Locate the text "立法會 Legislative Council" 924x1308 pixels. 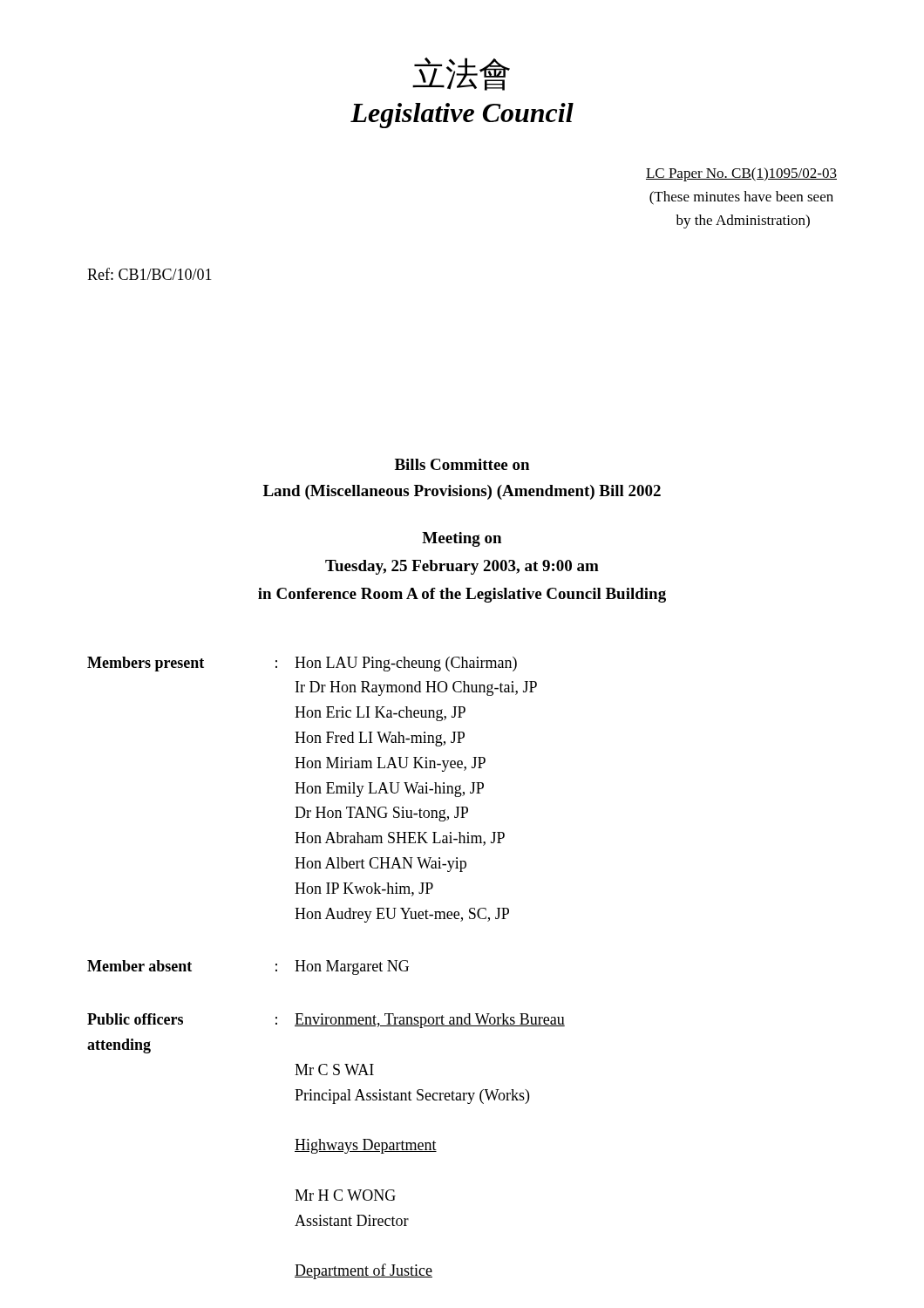point(462,91)
